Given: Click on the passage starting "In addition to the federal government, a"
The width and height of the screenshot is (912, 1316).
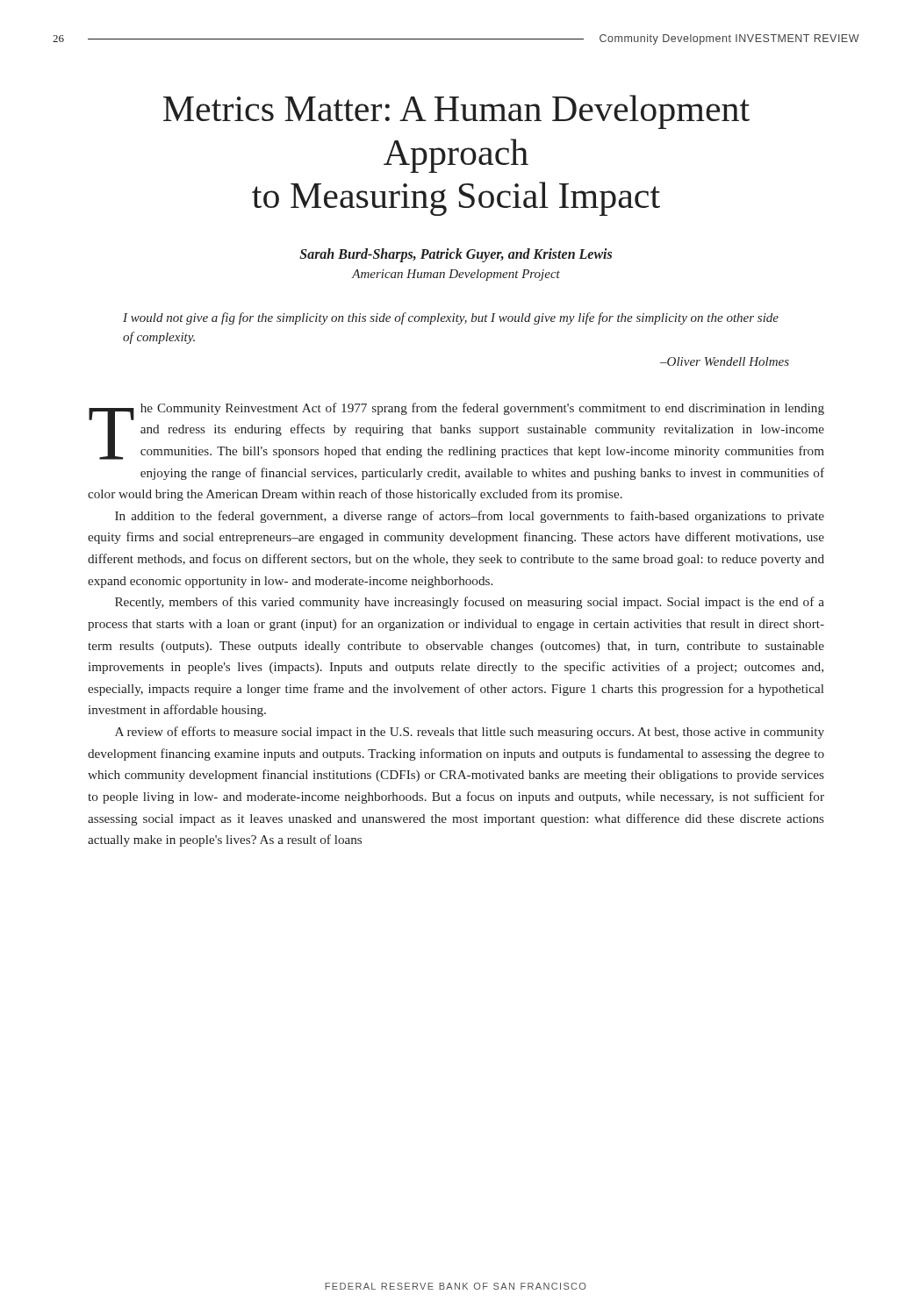Looking at the screenshot, I should coord(456,548).
